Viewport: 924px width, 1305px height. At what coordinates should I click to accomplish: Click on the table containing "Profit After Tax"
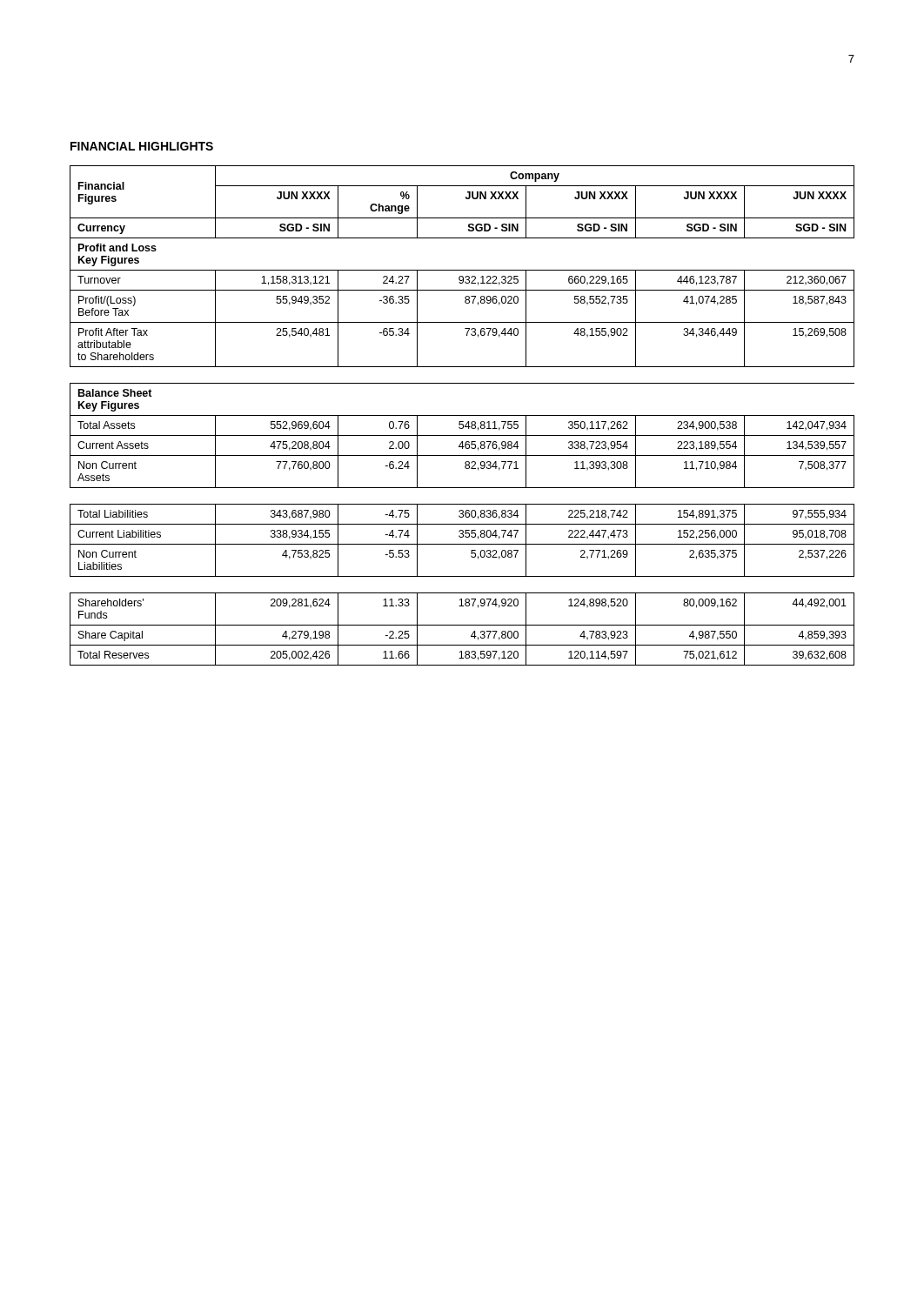pyautogui.click(x=462, y=415)
